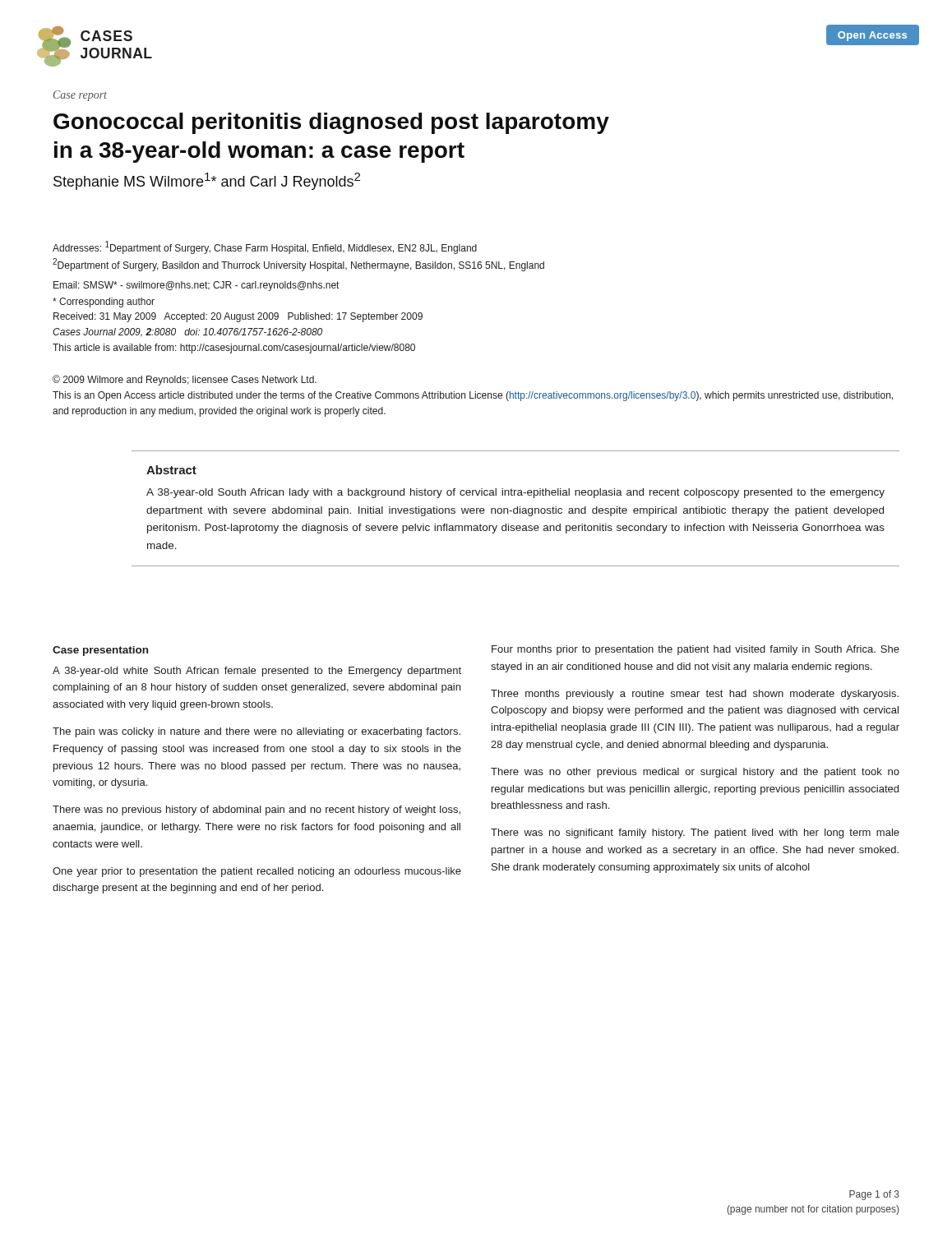This screenshot has width=952, height=1233.
Task: Click on the text block with the text "Three months previously a routine smear test"
Action: coord(695,719)
